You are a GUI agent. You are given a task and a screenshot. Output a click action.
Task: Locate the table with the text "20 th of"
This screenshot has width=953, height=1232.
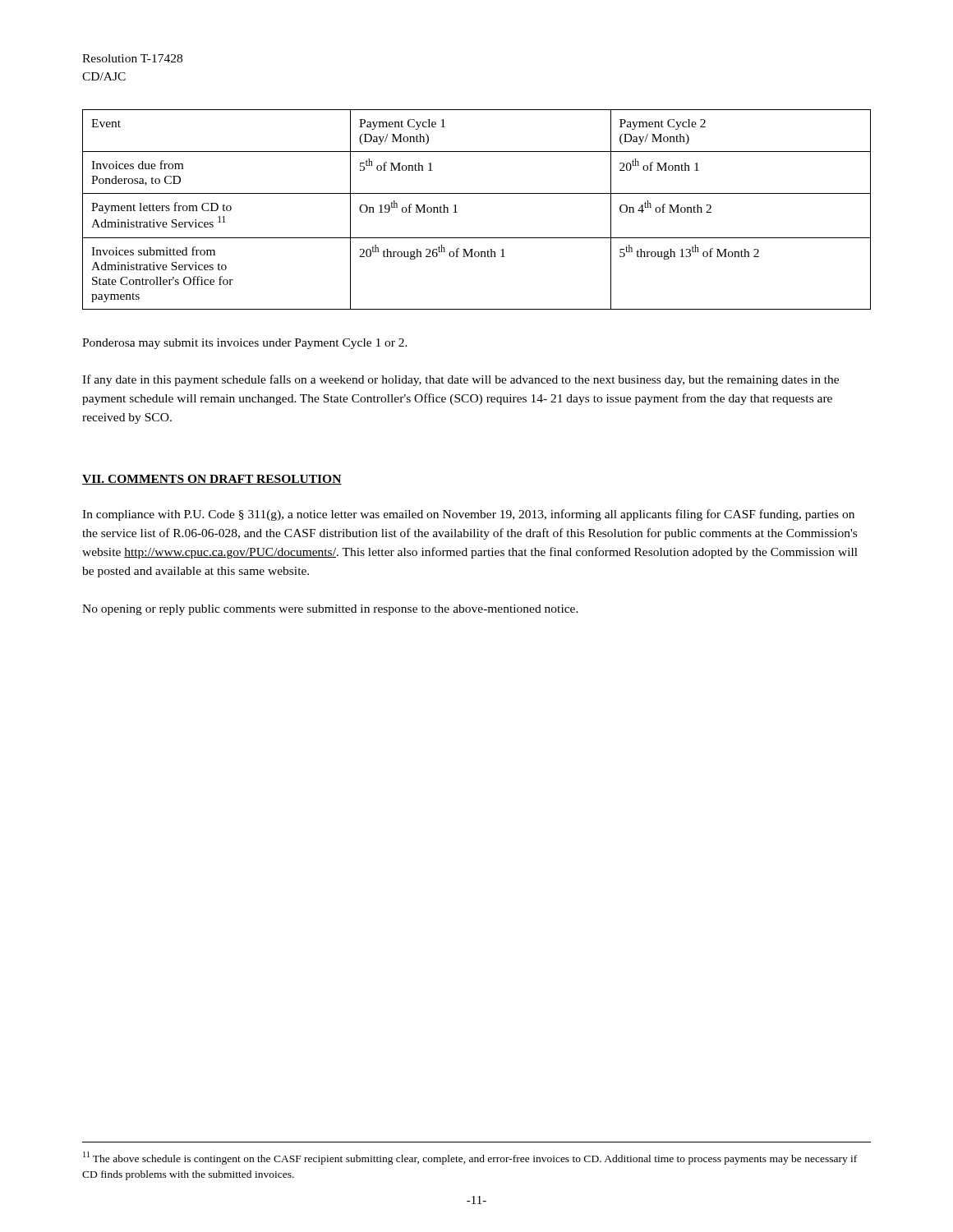coord(476,209)
